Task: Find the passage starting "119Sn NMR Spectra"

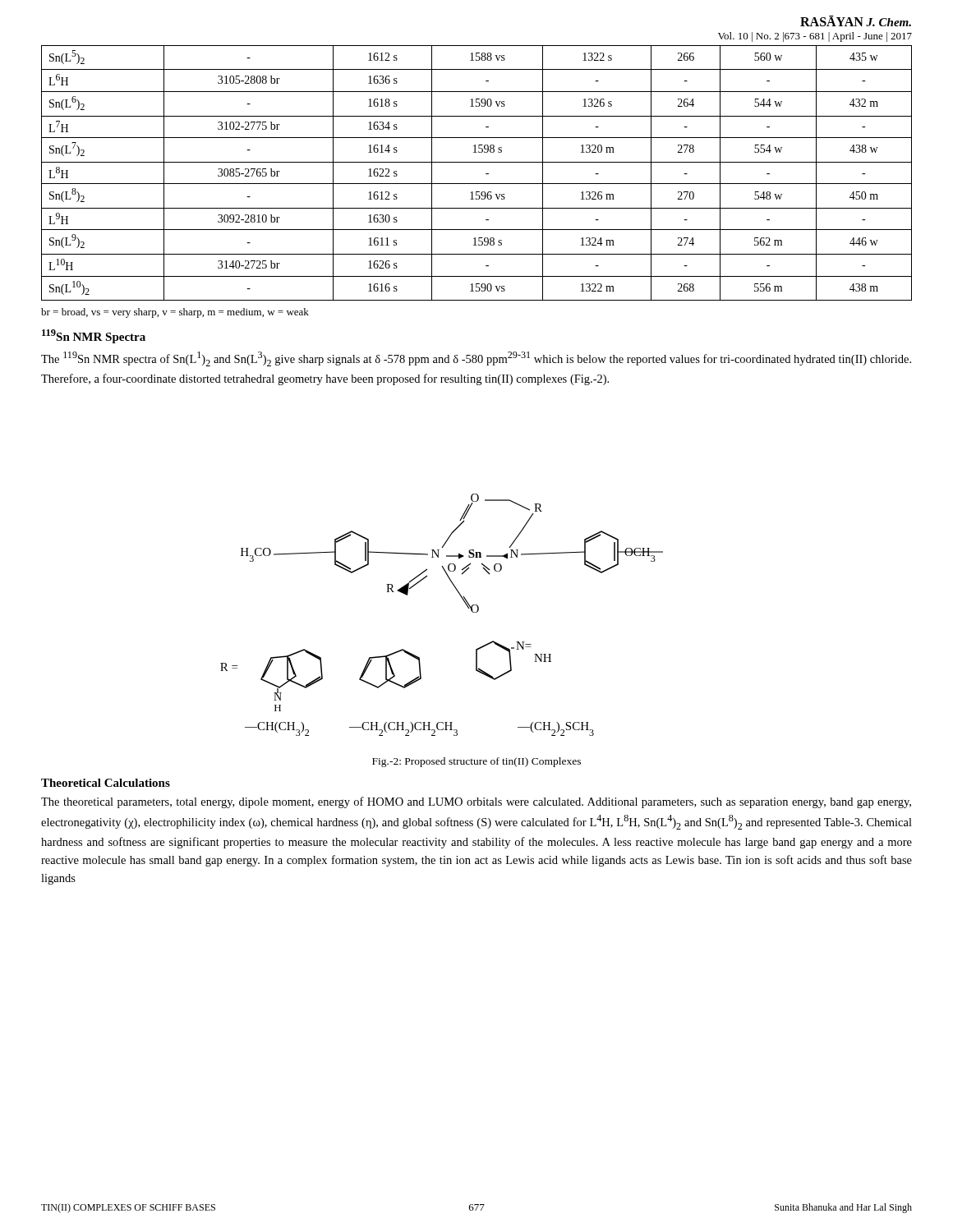Action: point(93,335)
